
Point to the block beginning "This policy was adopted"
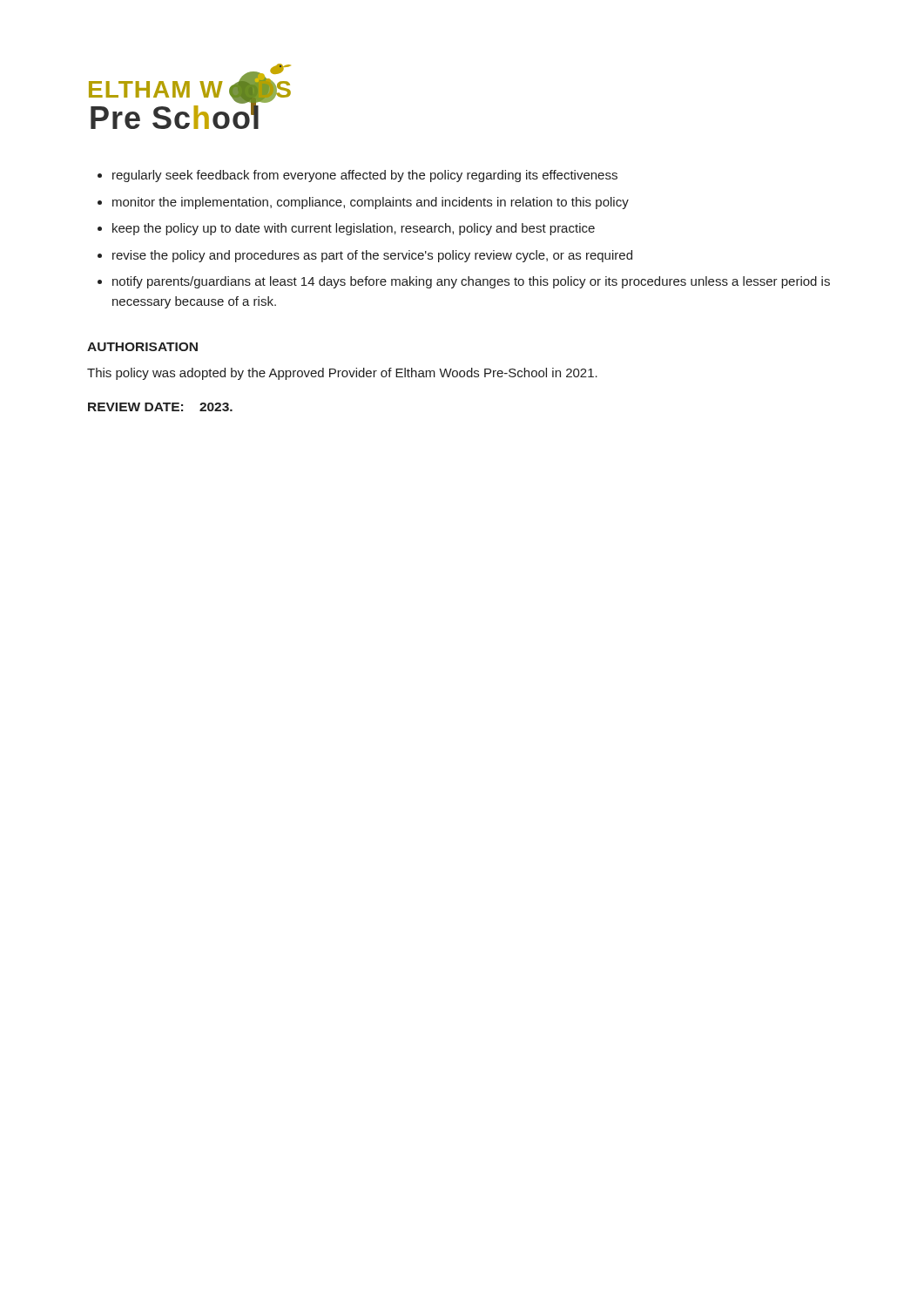pos(343,372)
